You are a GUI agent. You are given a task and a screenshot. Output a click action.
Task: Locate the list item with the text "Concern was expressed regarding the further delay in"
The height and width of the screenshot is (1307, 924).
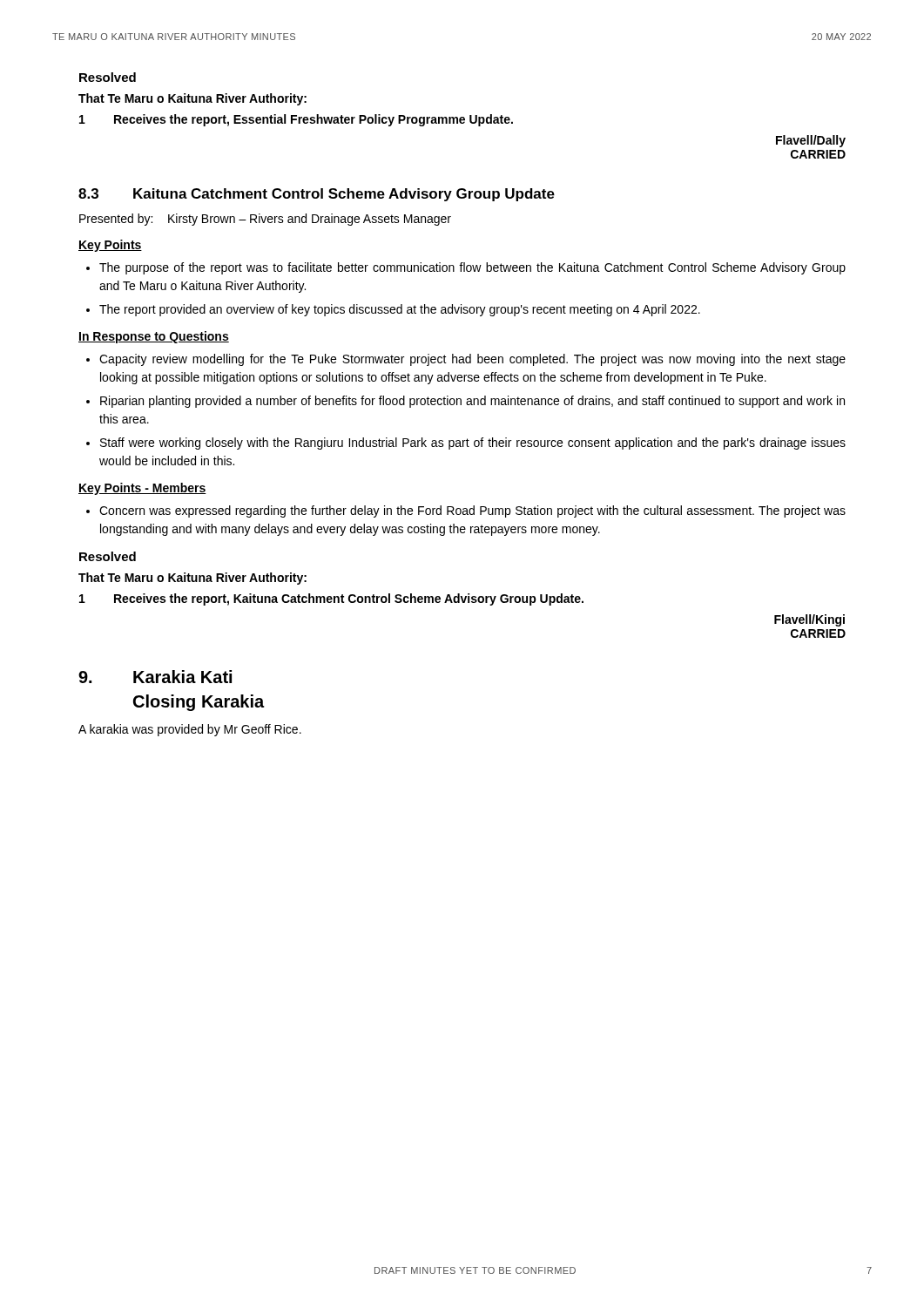click(472, 520)
